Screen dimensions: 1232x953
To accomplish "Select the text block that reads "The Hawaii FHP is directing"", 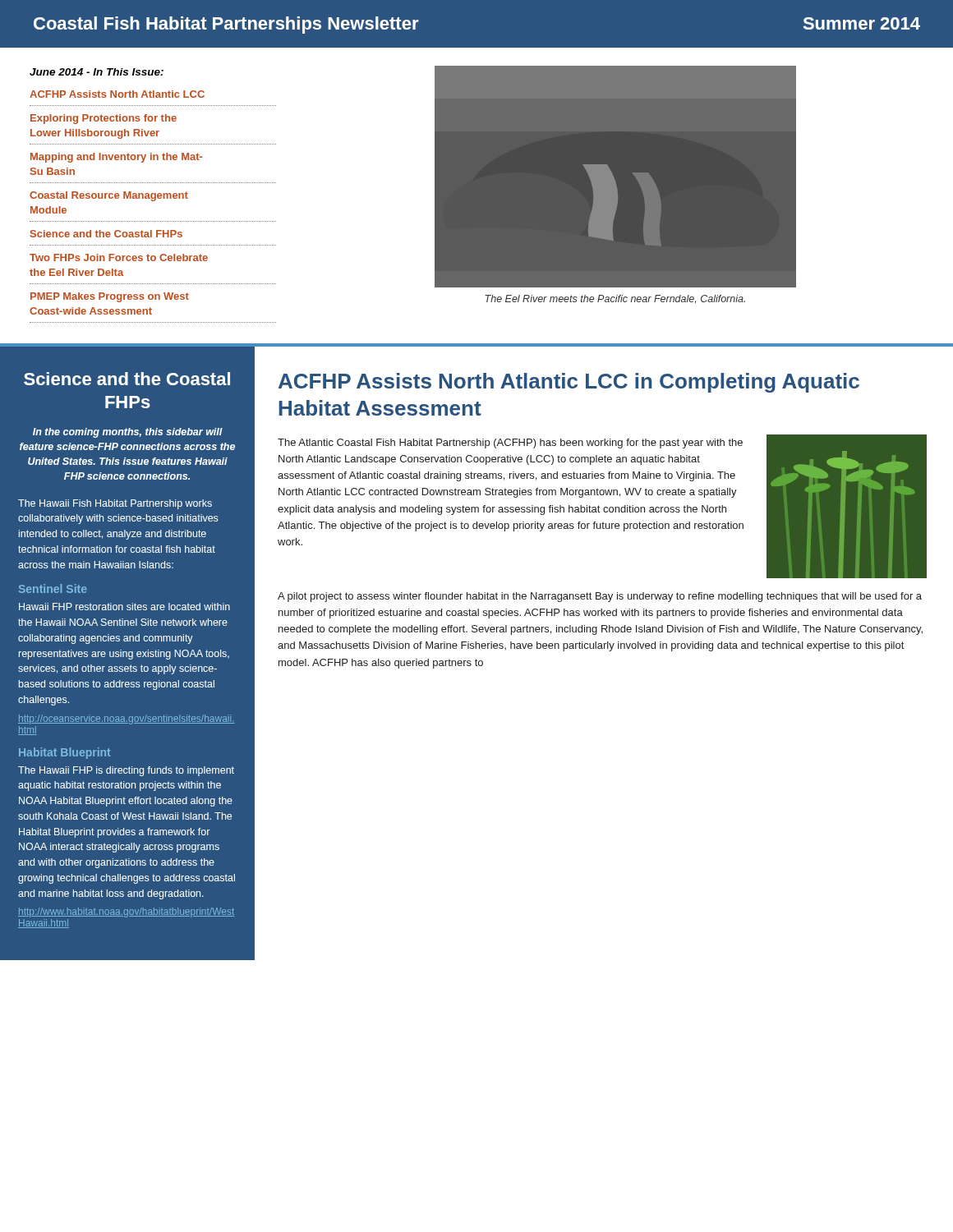I will coord(127,832).
